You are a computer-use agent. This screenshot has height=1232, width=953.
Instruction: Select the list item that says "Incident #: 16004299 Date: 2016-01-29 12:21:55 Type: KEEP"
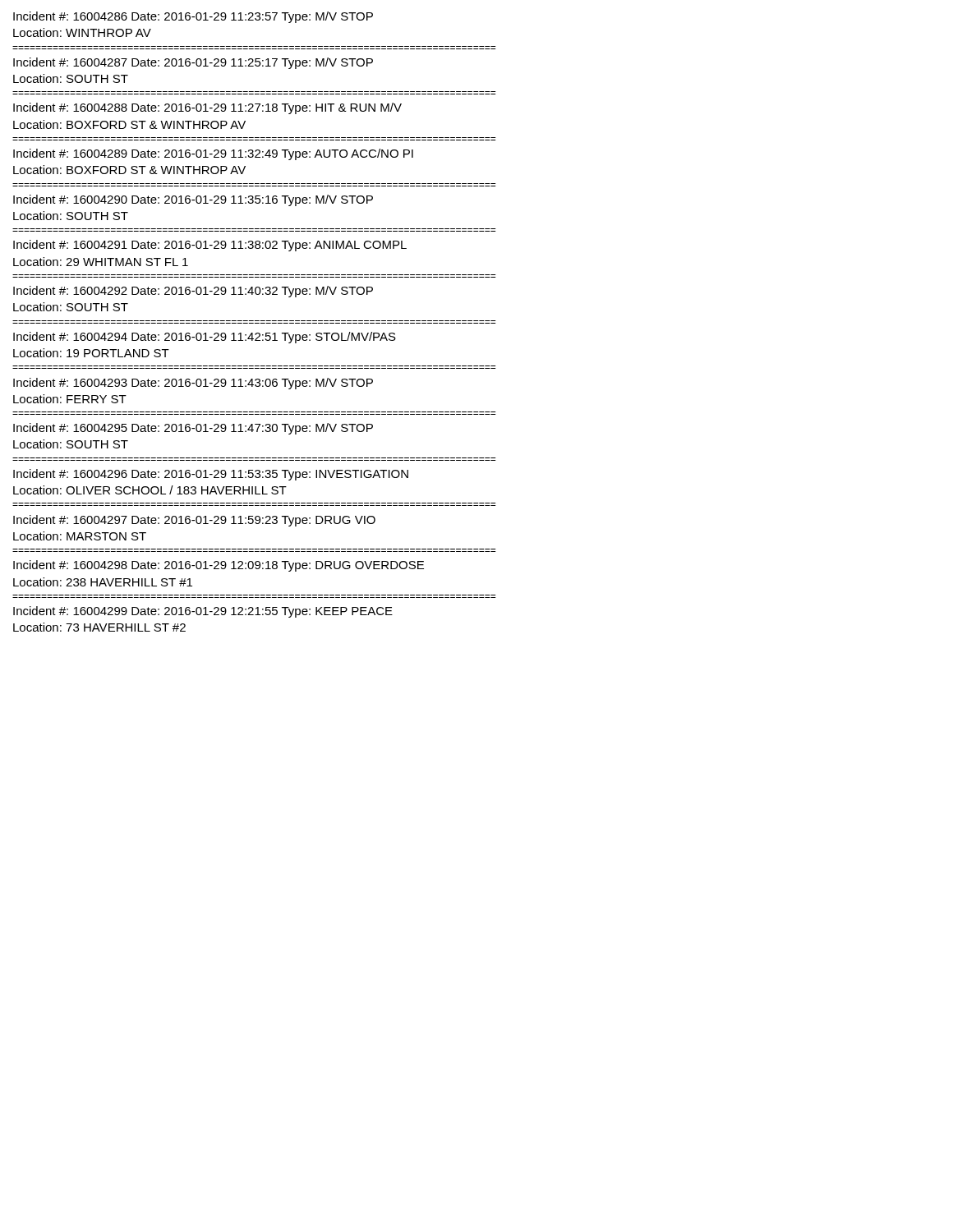203,612
